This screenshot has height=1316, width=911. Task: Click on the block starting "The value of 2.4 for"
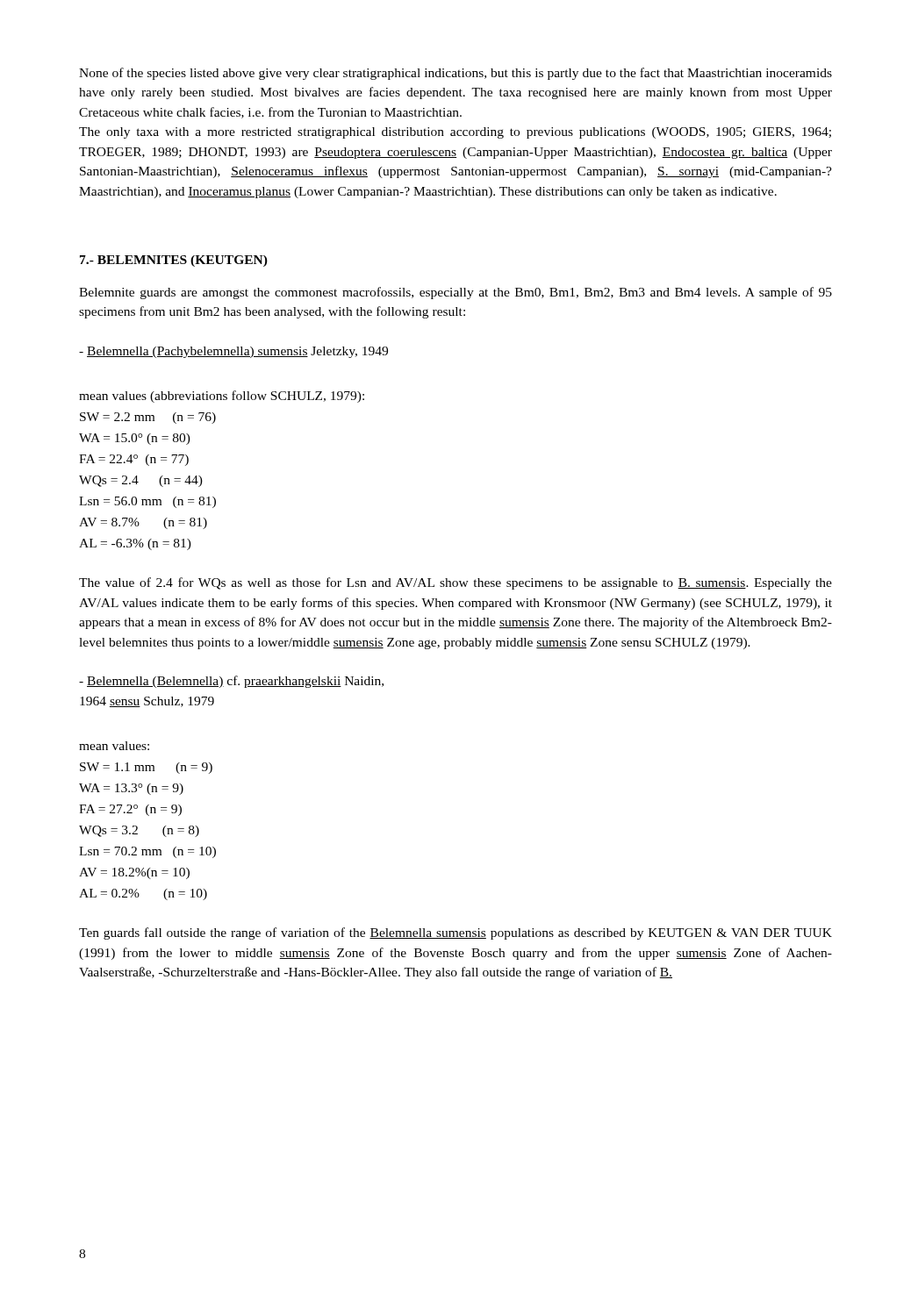(456, 613)
